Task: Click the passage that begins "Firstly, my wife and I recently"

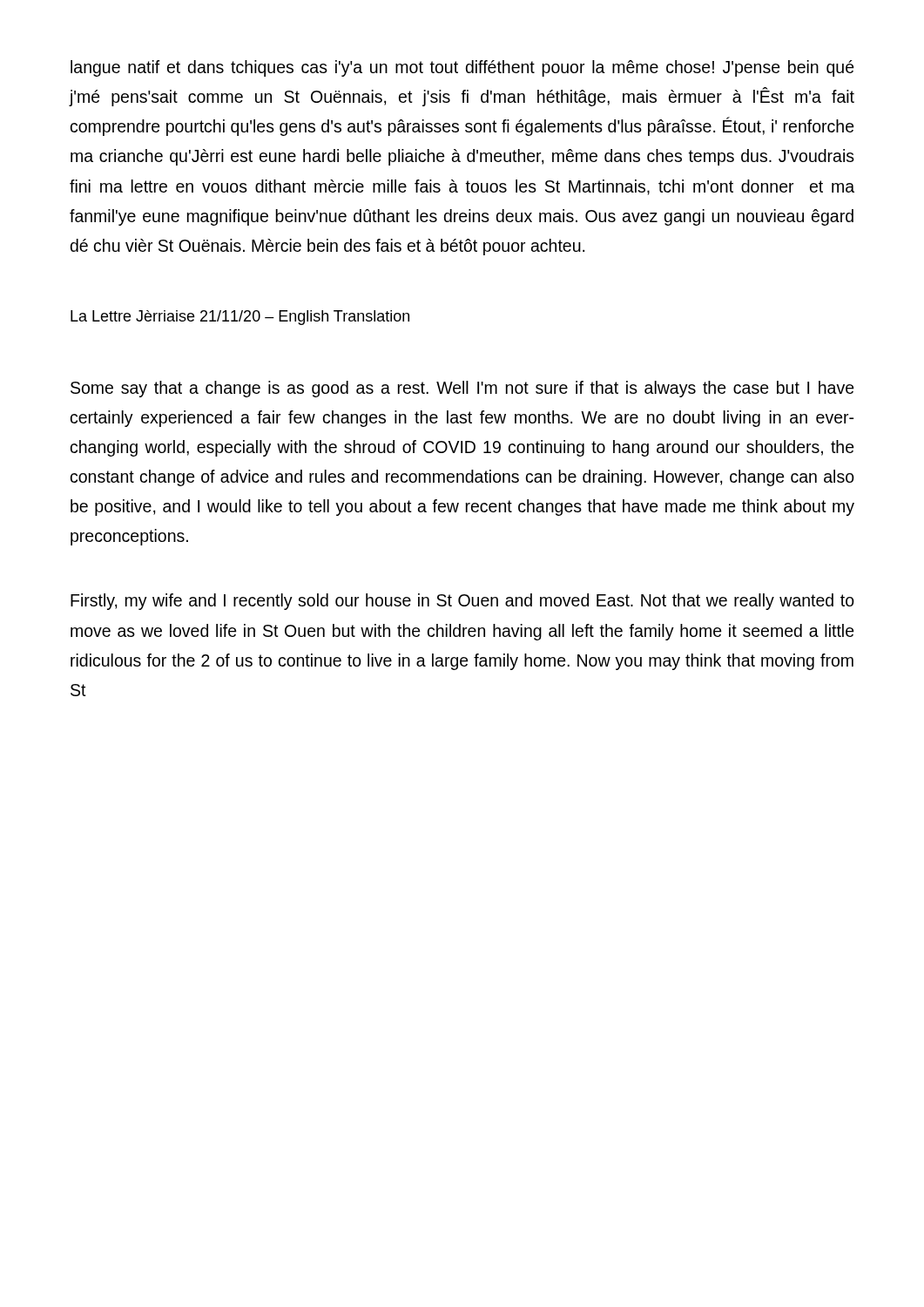Action: (462, 645)
